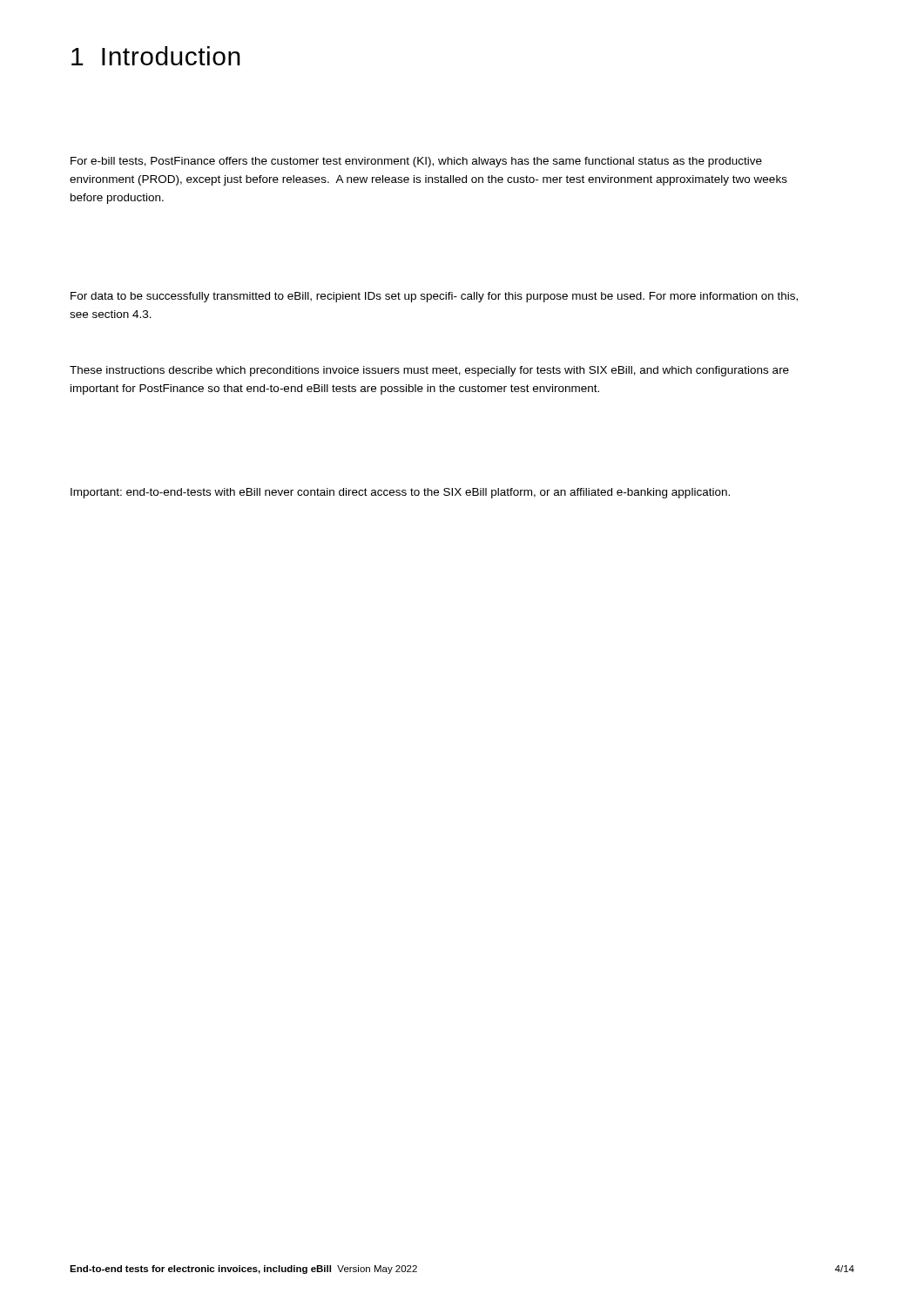The image size is (924, 1307).
Task: Select the text block containing "These instructions describe which preconditions invoice issuers"
Action: 429,379
